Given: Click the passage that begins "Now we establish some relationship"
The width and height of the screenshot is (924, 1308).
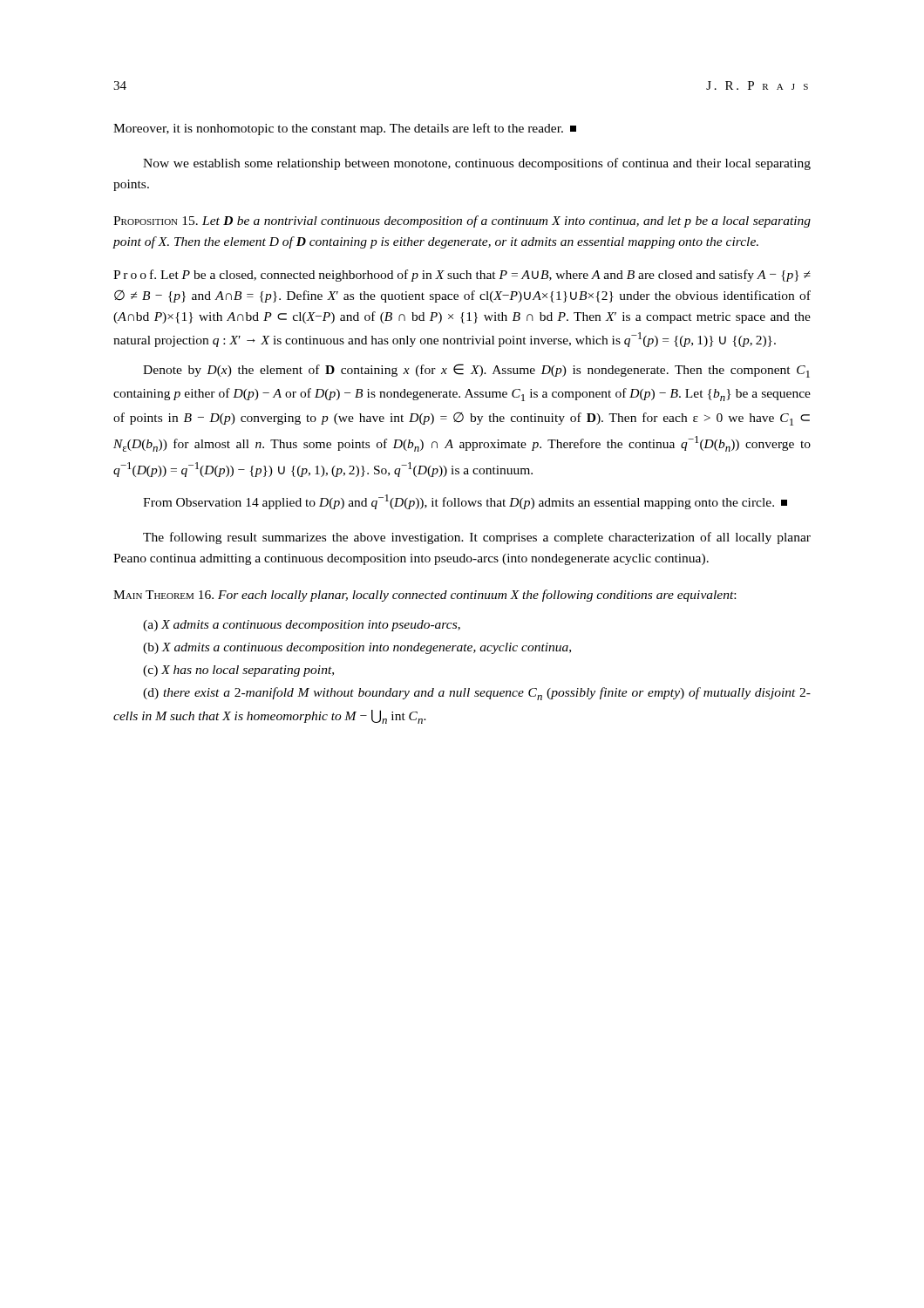Looking at the screenshot, I should 462,174.
